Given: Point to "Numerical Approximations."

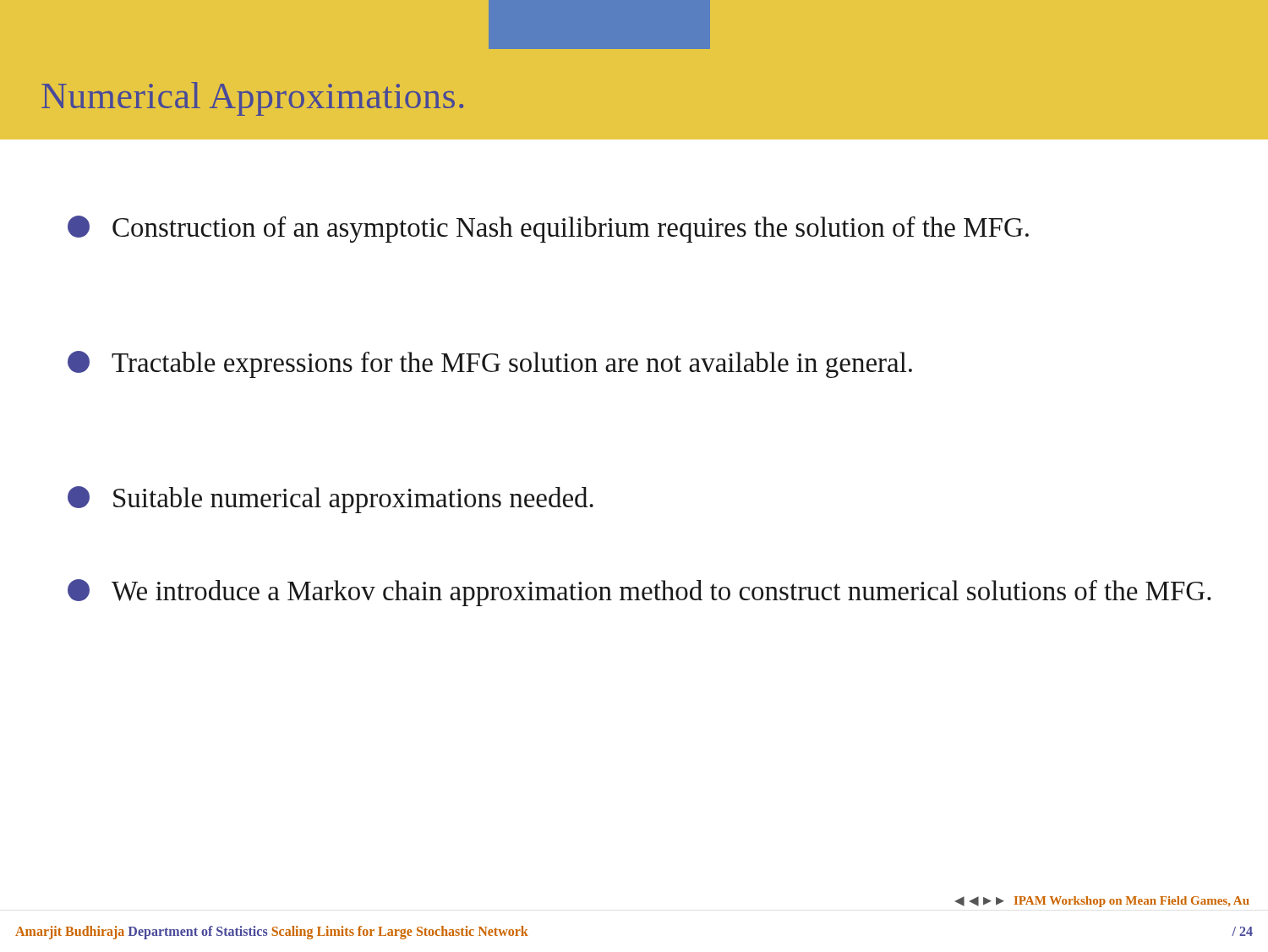Looking at the screenshot, I should click(x=253, y=96).
